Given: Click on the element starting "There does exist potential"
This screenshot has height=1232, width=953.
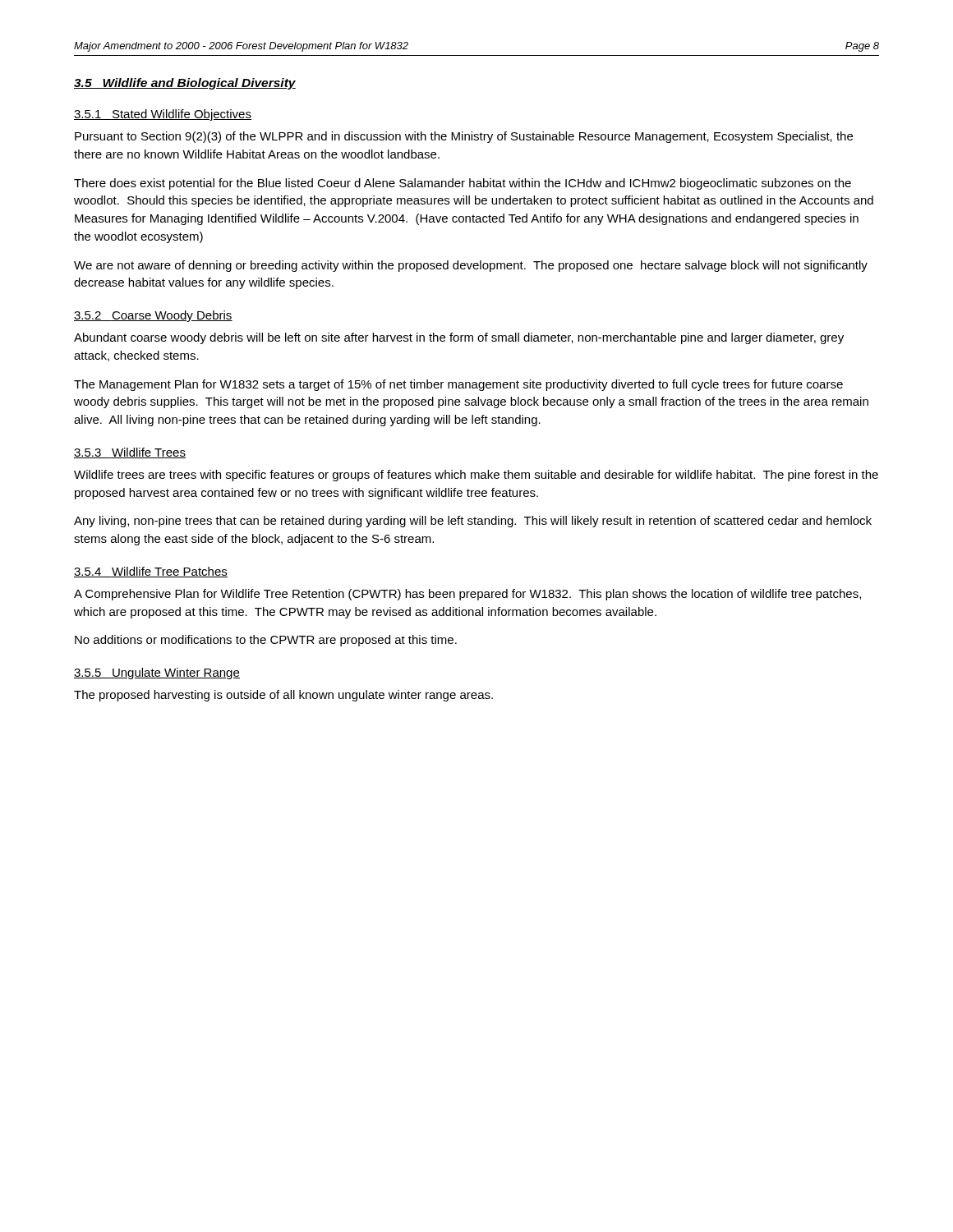Looking at the screenshot, I should click(474, 209).
